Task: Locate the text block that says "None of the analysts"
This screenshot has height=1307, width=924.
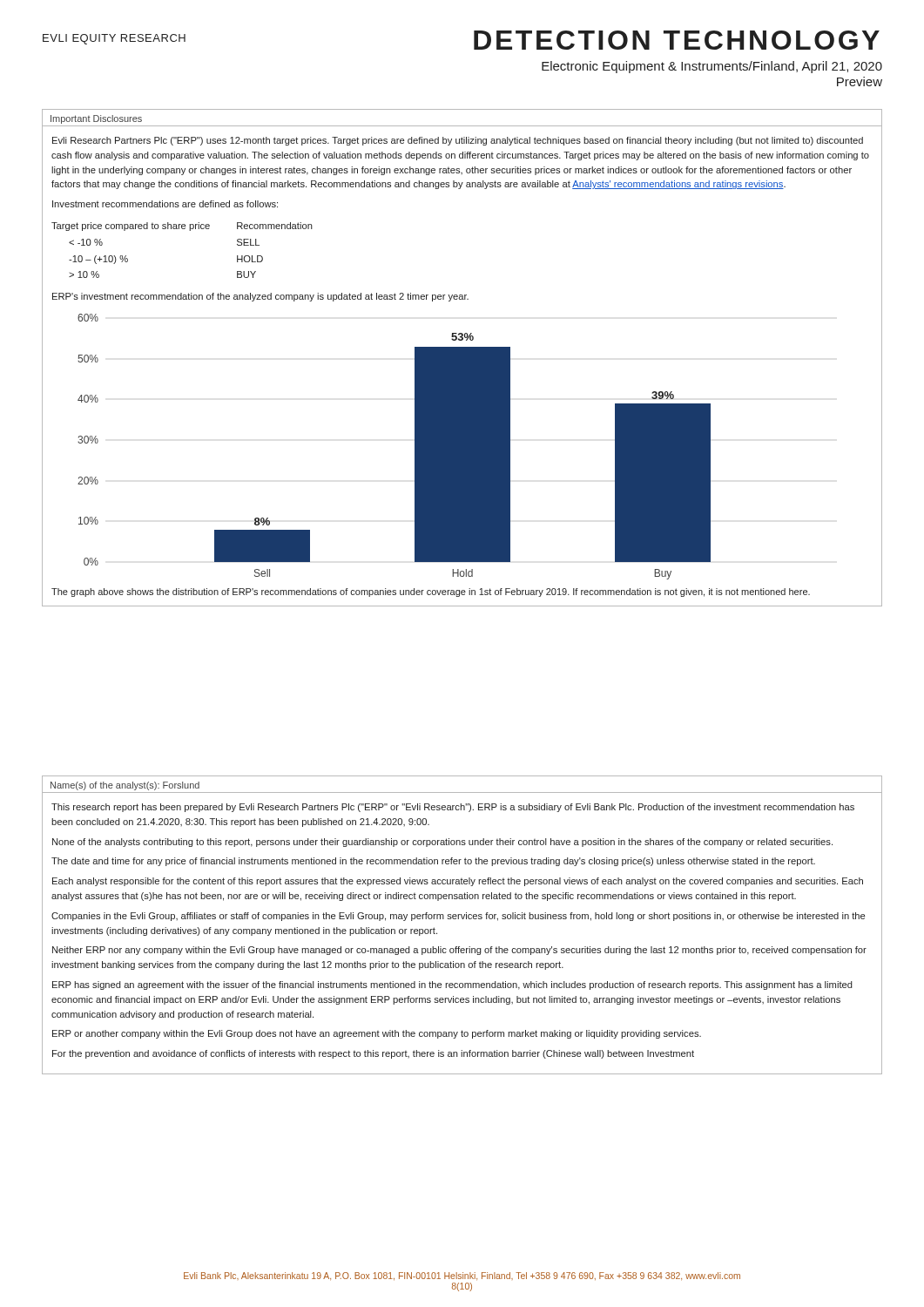Action: pyautogui.click(x=462, y=842)
